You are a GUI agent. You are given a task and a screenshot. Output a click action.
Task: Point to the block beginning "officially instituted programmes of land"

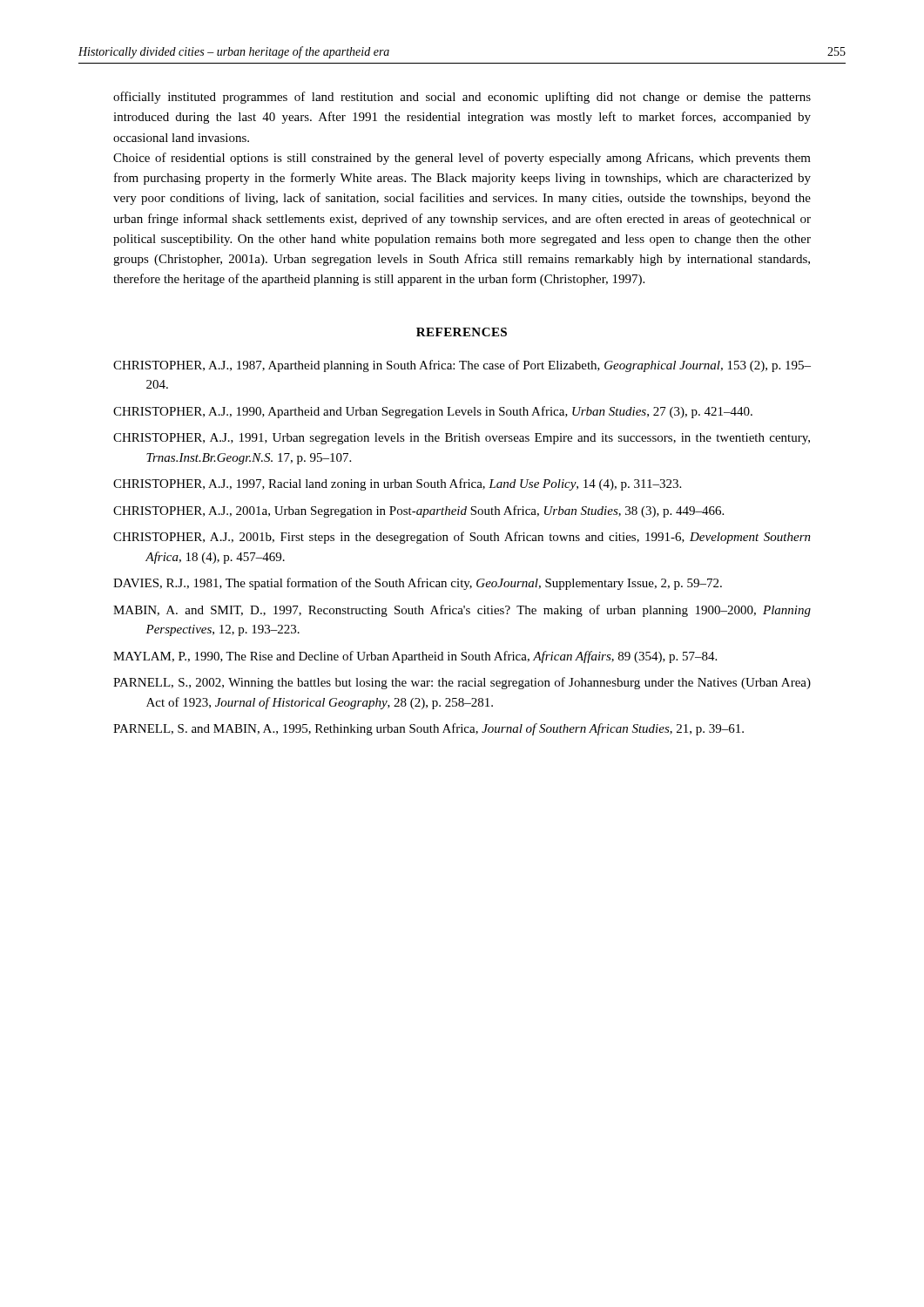click(462, 188)
